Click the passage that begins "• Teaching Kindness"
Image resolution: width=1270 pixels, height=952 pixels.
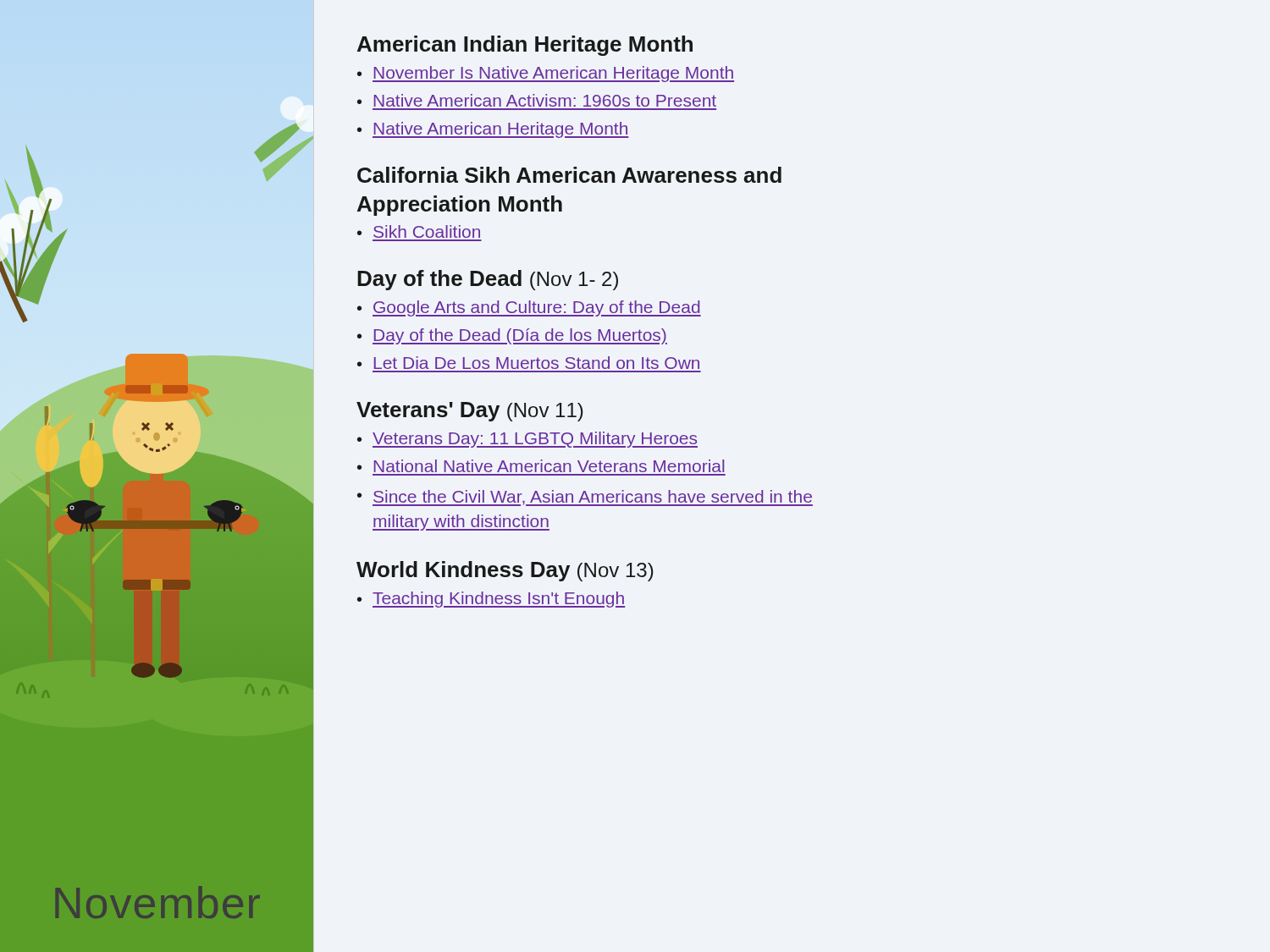click(x=491, y=598)
